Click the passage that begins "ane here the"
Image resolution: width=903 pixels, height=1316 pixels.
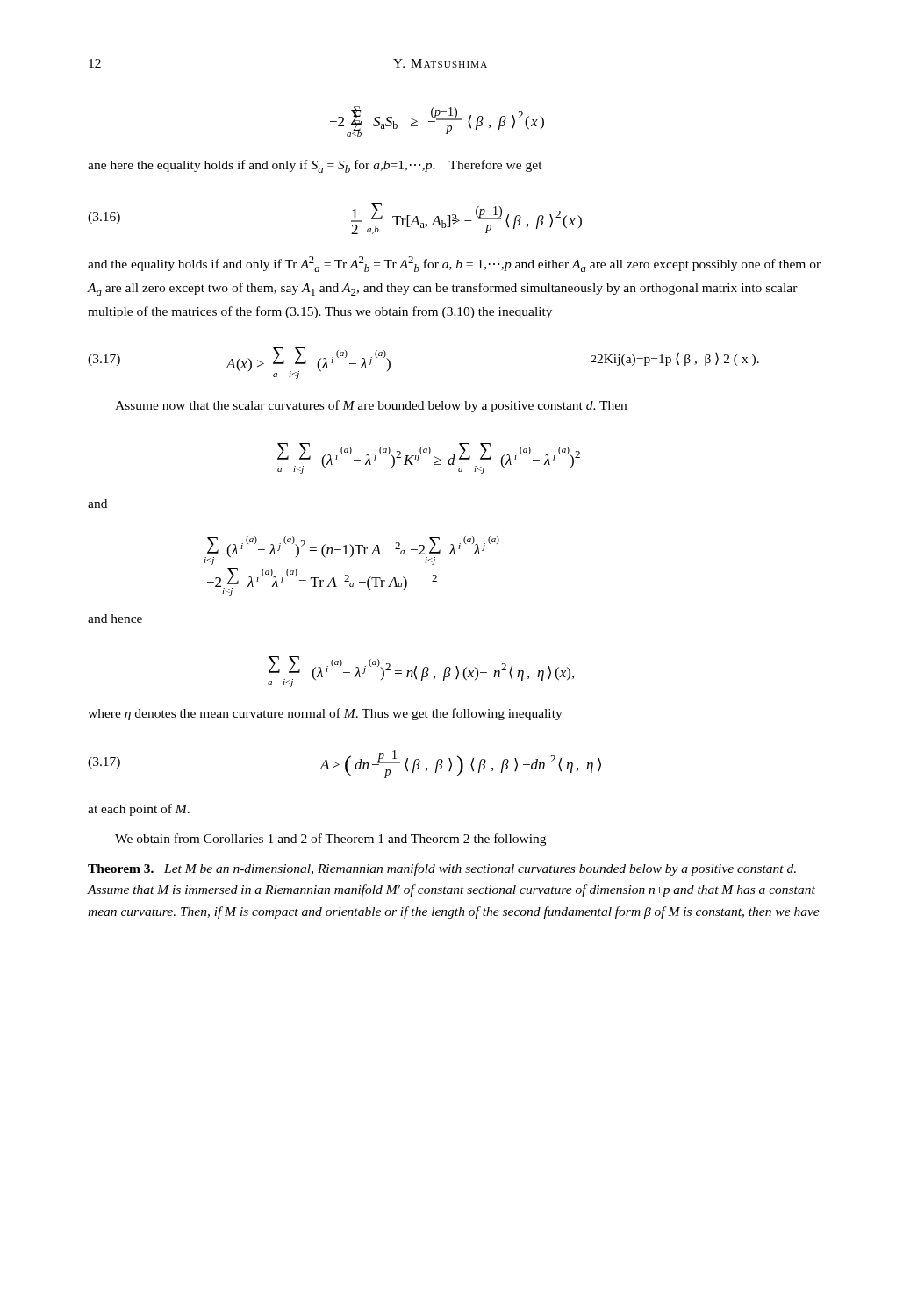(315, 166)
